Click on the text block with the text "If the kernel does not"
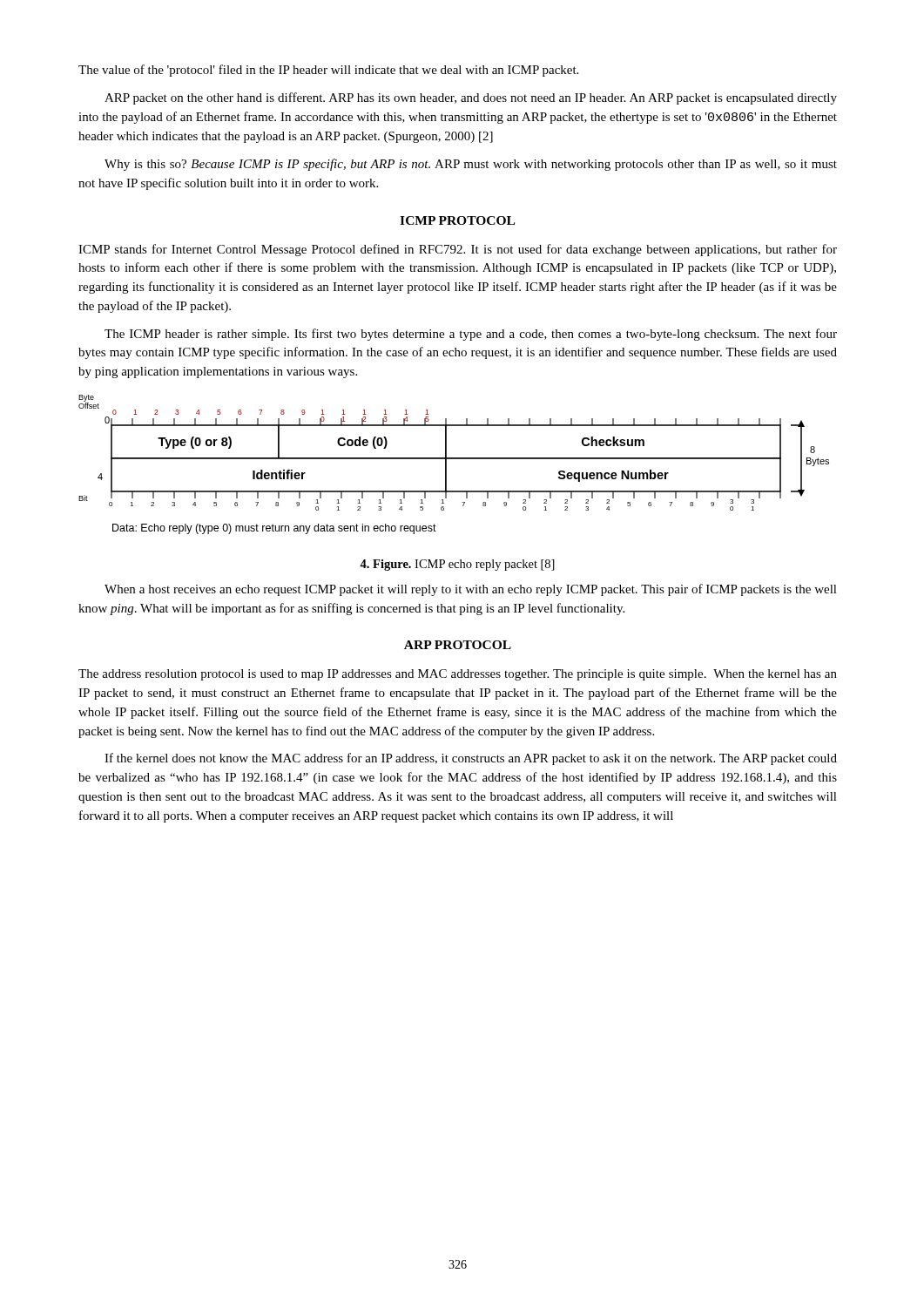 [x=458, y=787]
